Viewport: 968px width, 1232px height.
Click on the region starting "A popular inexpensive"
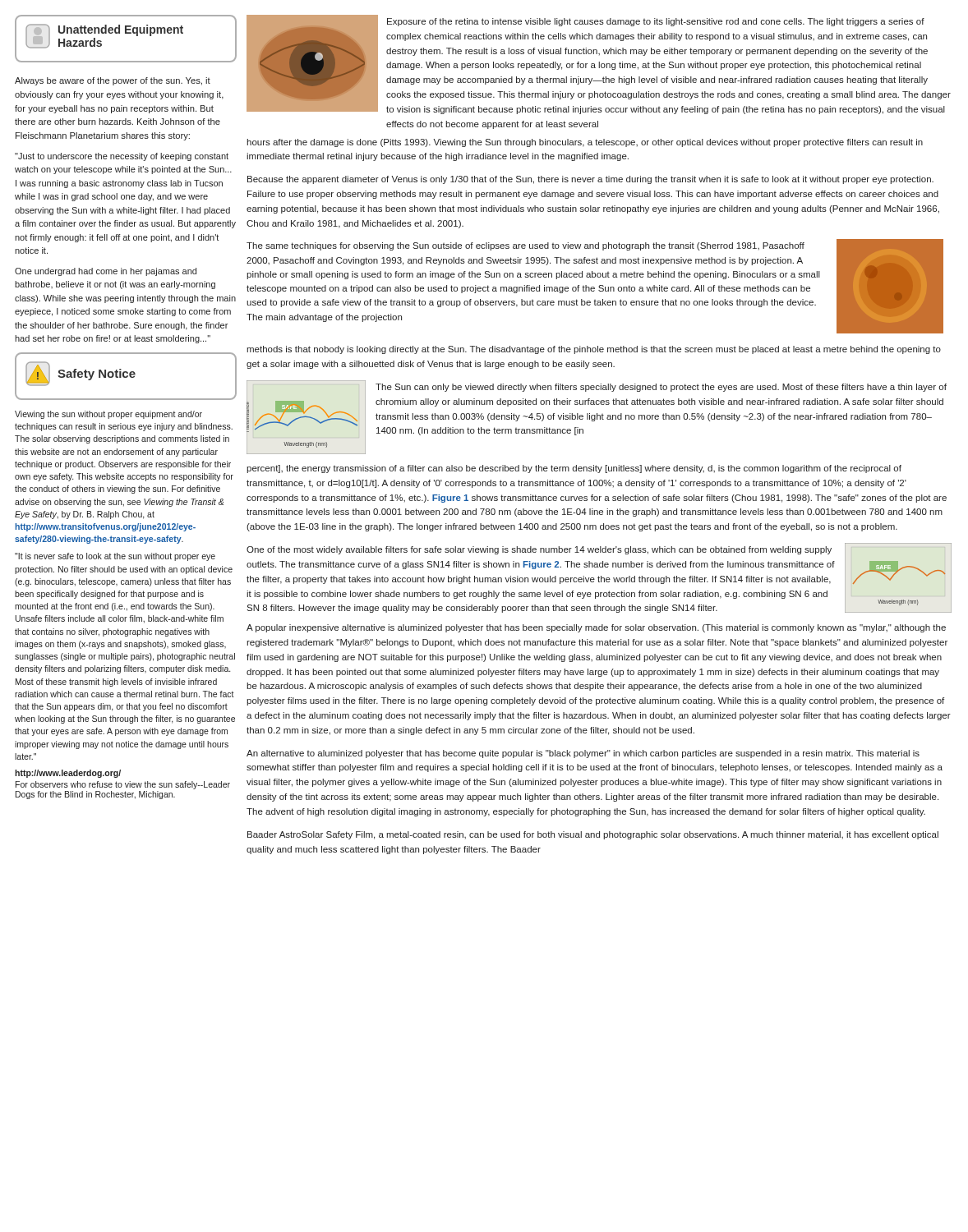click(x=598, y=679)
